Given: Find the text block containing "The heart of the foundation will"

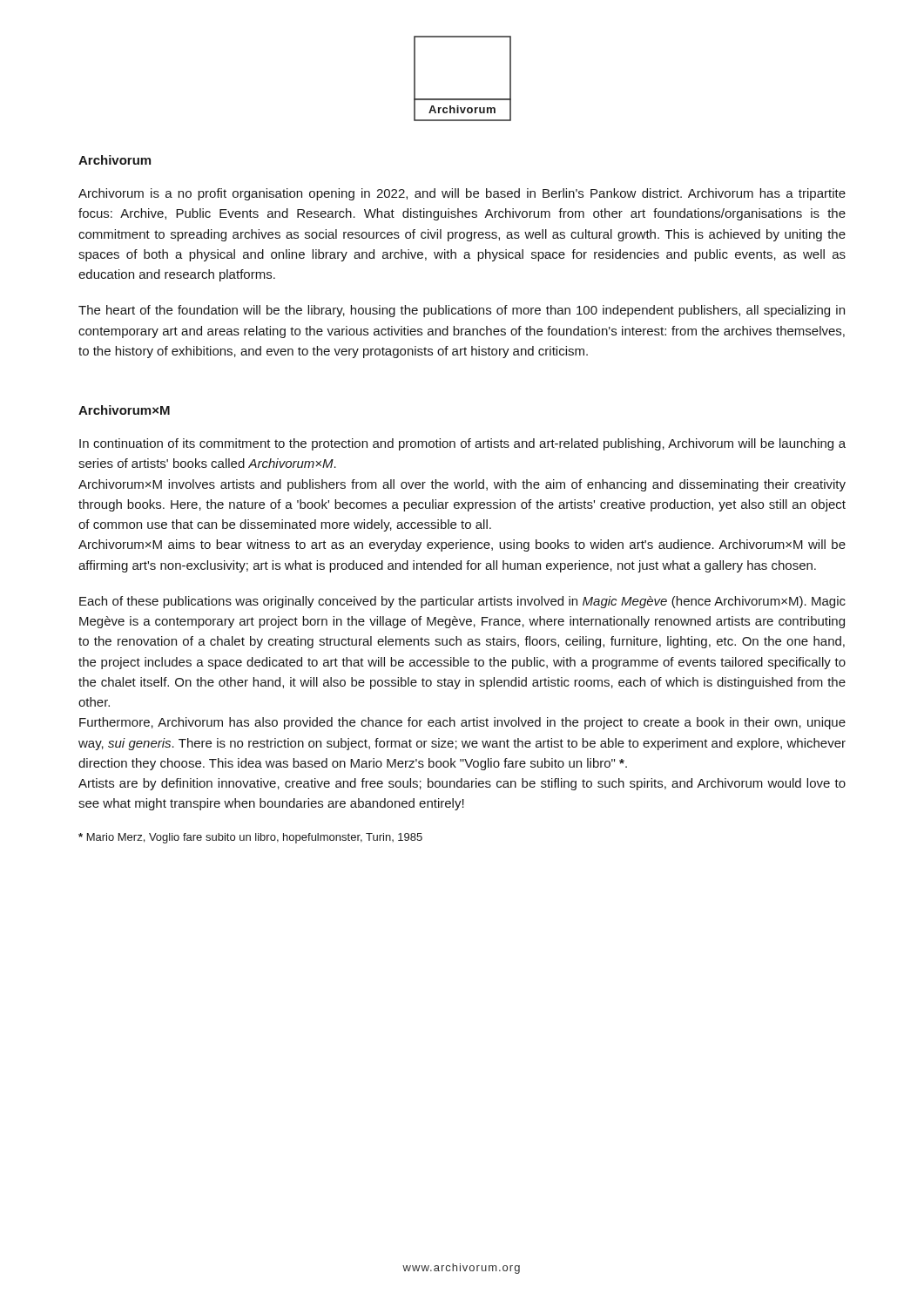Looking at the screenshot, I should pos(462,330).
